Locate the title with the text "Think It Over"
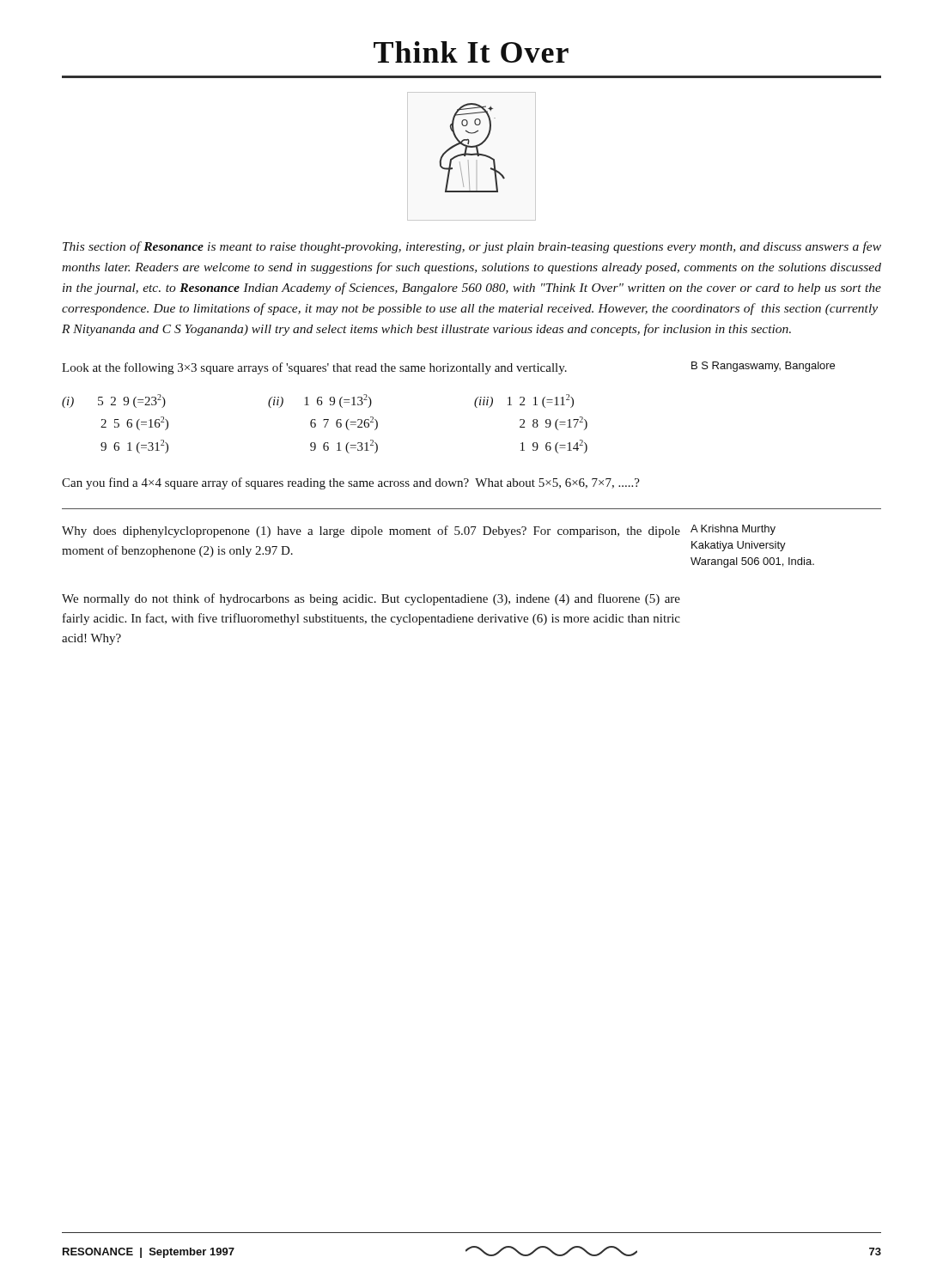 point(472,52)
